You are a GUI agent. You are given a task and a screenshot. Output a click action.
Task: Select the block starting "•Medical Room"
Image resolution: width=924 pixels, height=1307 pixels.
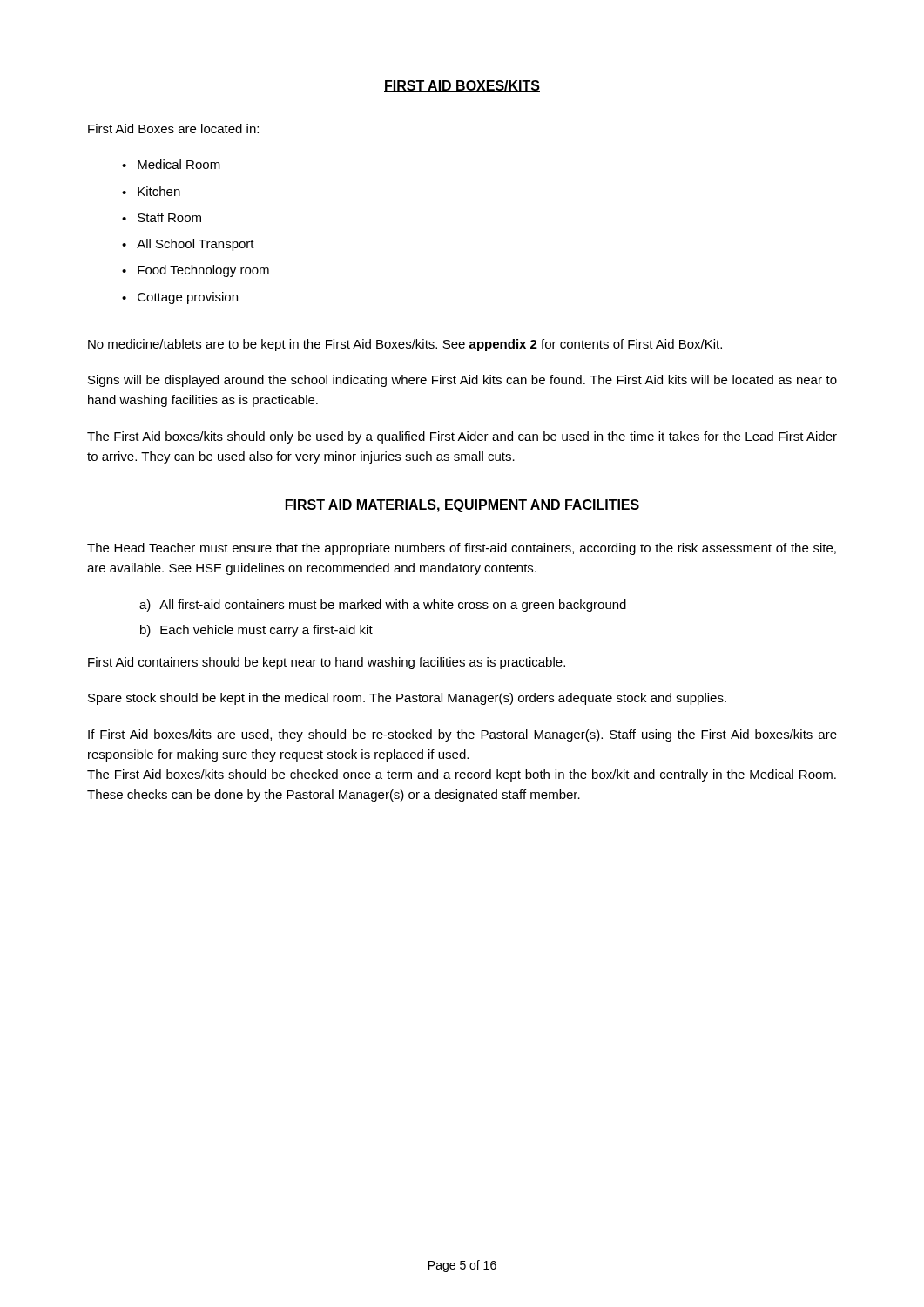coord(171,165)
